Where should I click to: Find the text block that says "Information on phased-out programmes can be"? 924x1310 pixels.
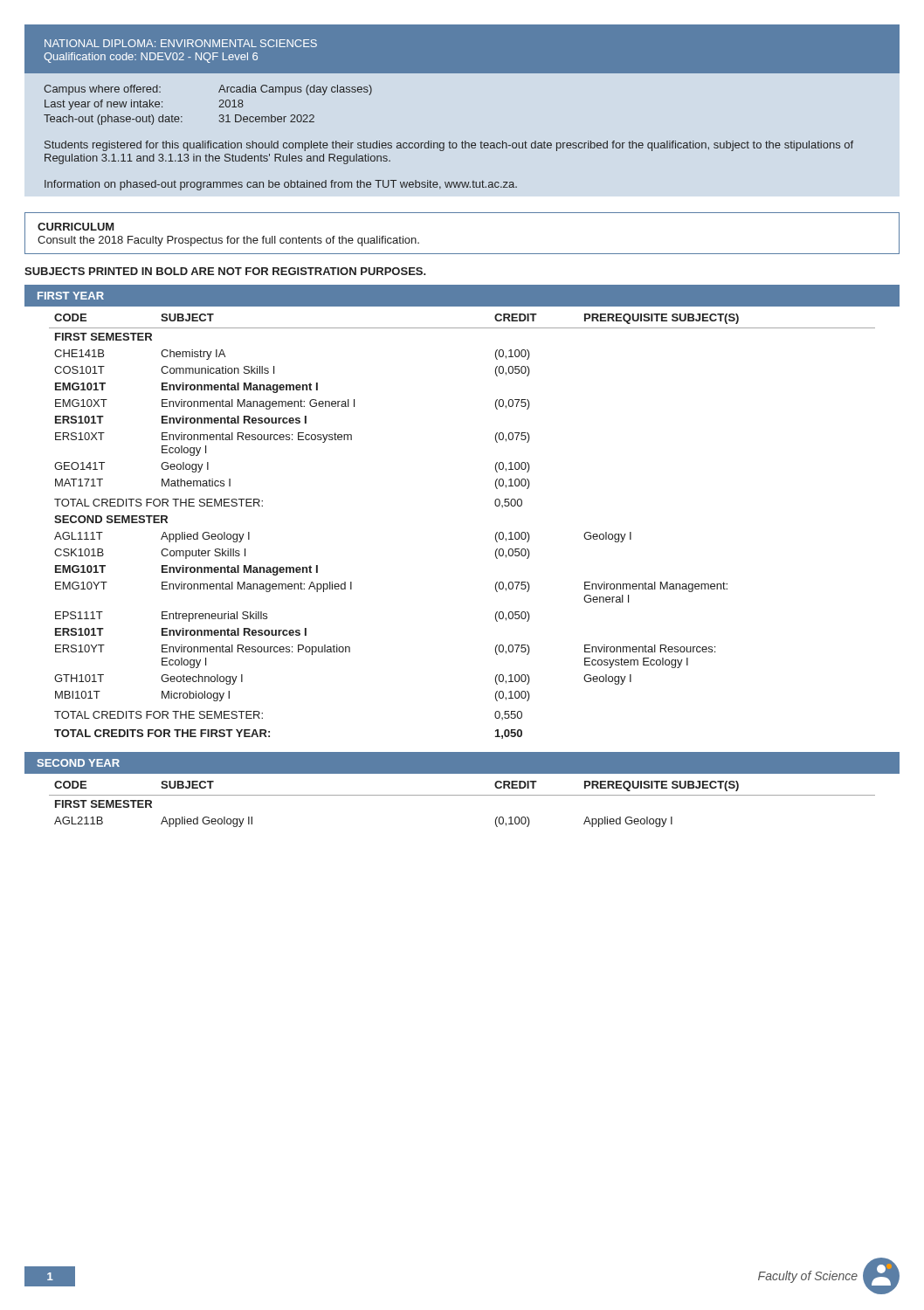click(x=281, y=184)
